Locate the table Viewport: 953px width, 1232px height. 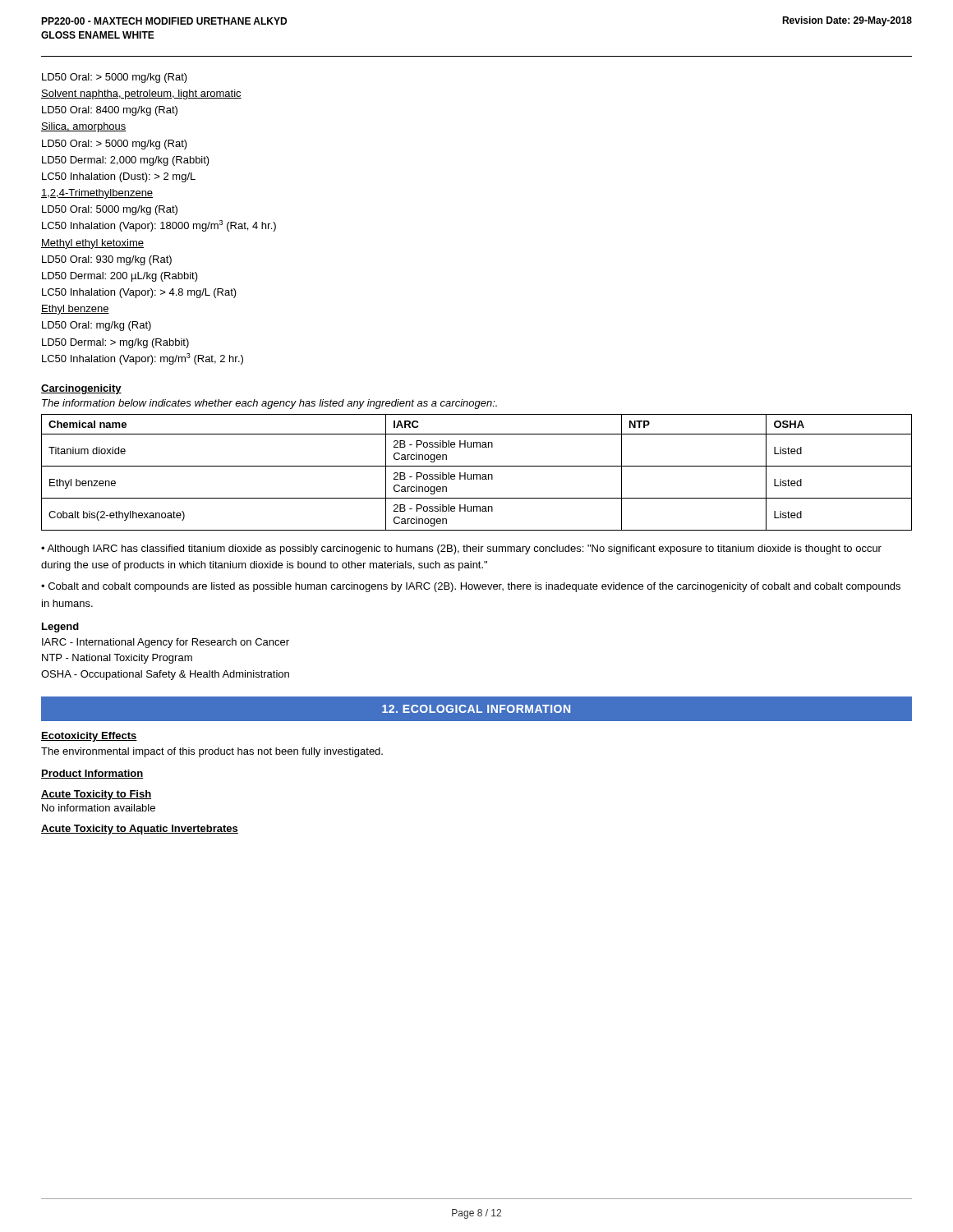pos(476,472)
